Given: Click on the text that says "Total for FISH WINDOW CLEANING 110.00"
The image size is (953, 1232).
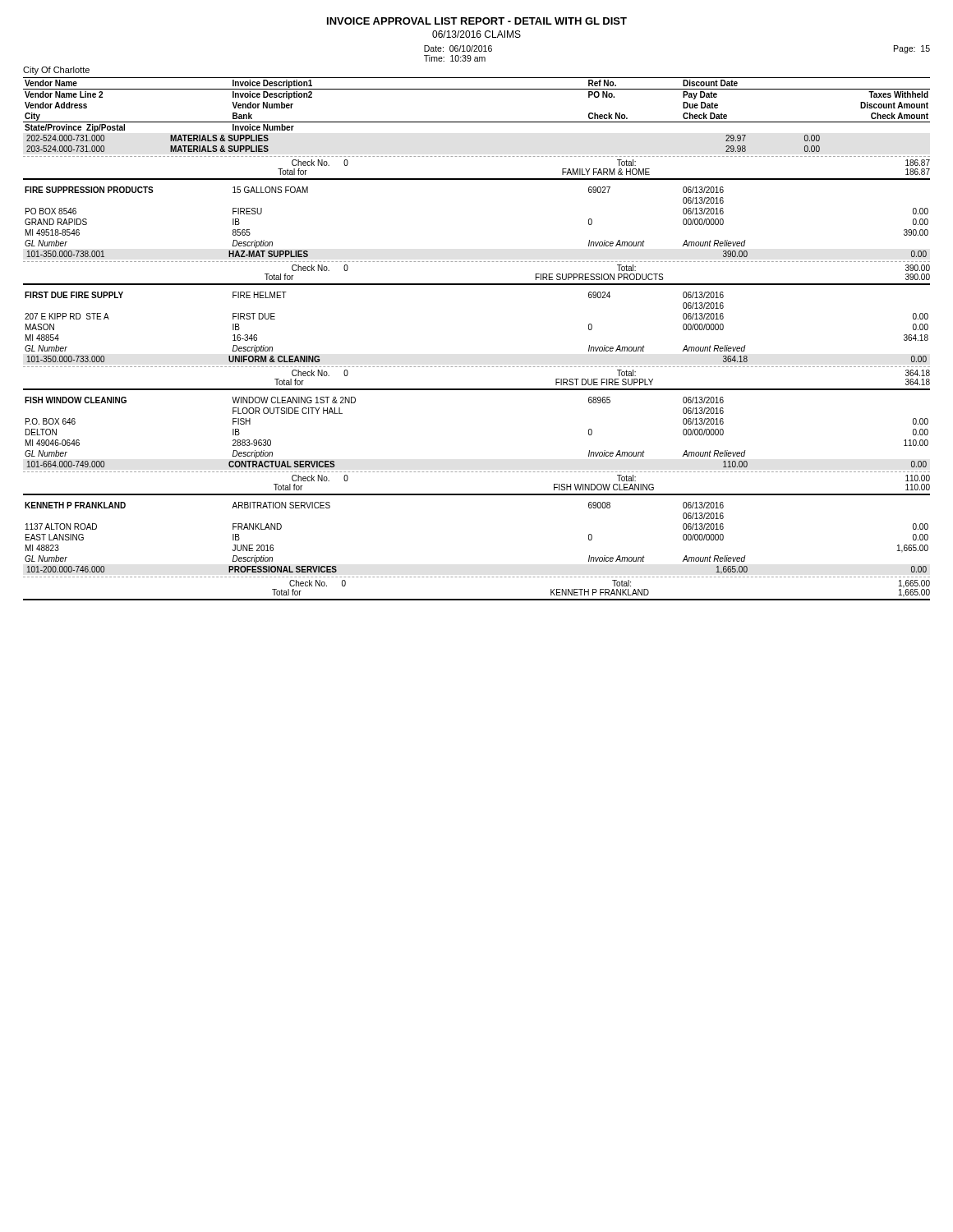Looking at the screenshot, I should 602,487.
